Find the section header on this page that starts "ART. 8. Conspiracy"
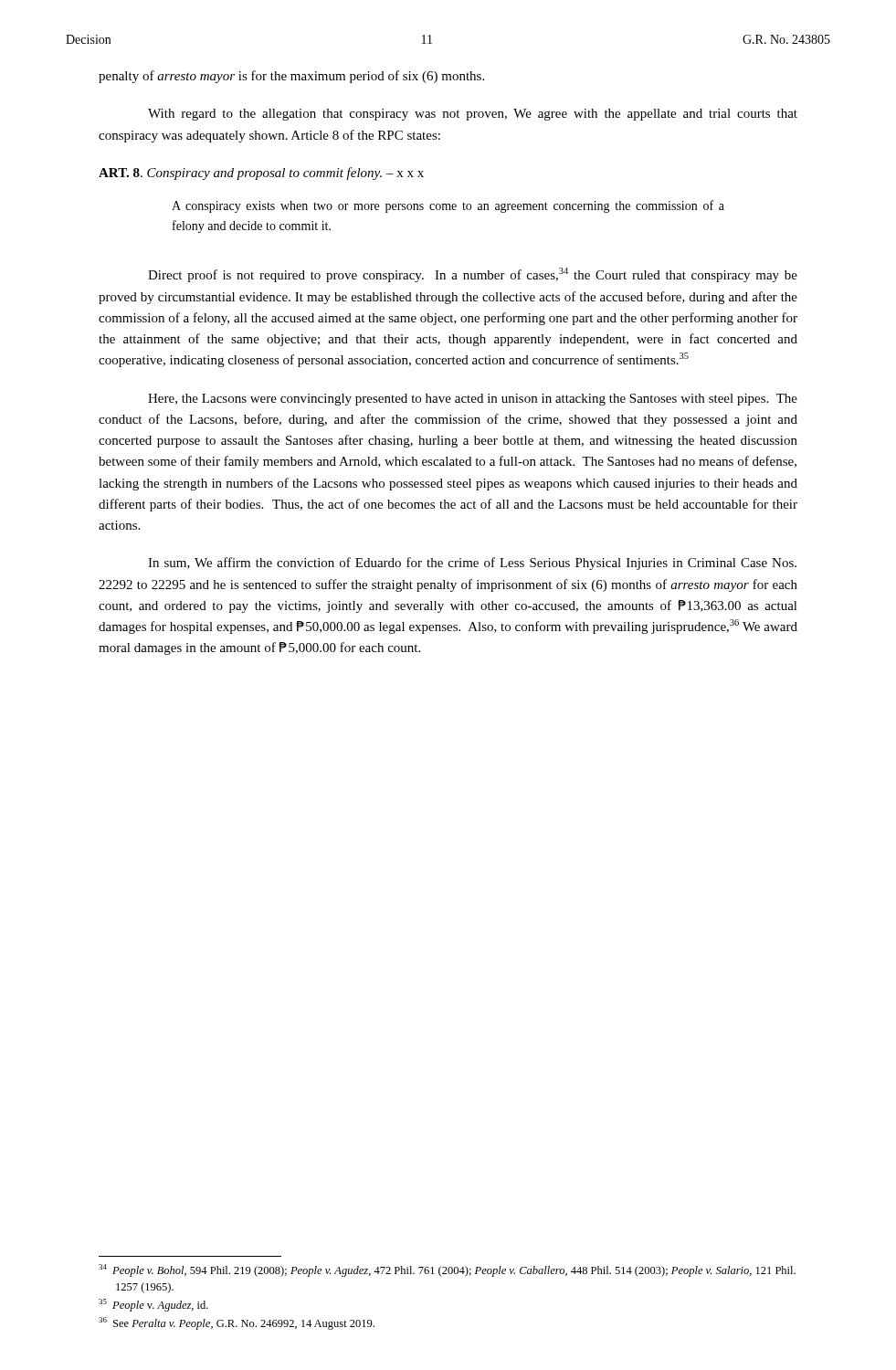This screenshot has width=896, height=1370. pyautogui.click(x=261, y=174)
